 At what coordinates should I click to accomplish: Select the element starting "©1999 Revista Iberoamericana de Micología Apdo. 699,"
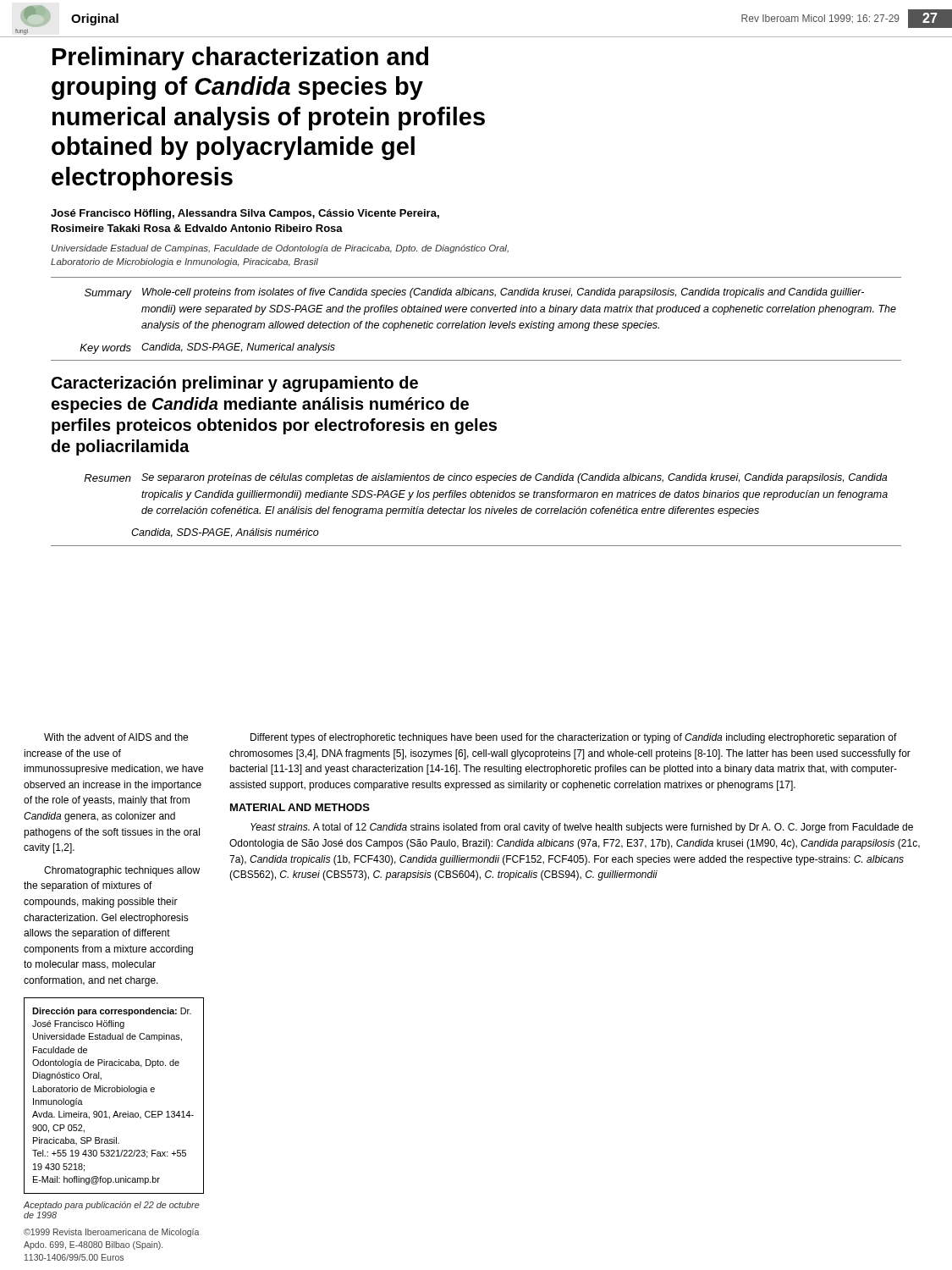111,1245
